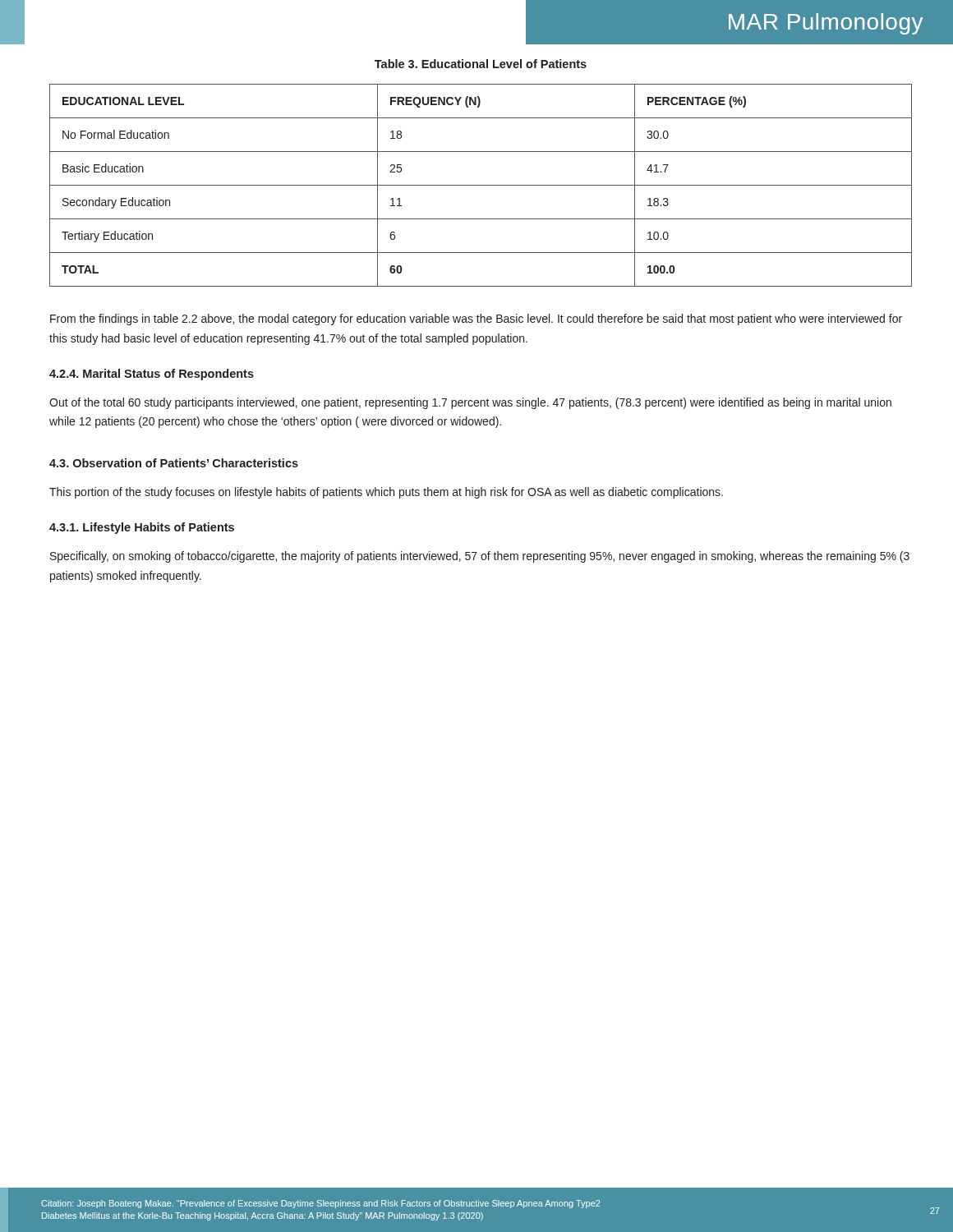Click on the section header that reads "4.3.1. Lifestyle Habits"
953x1232 pixels.
coord(142,527)
